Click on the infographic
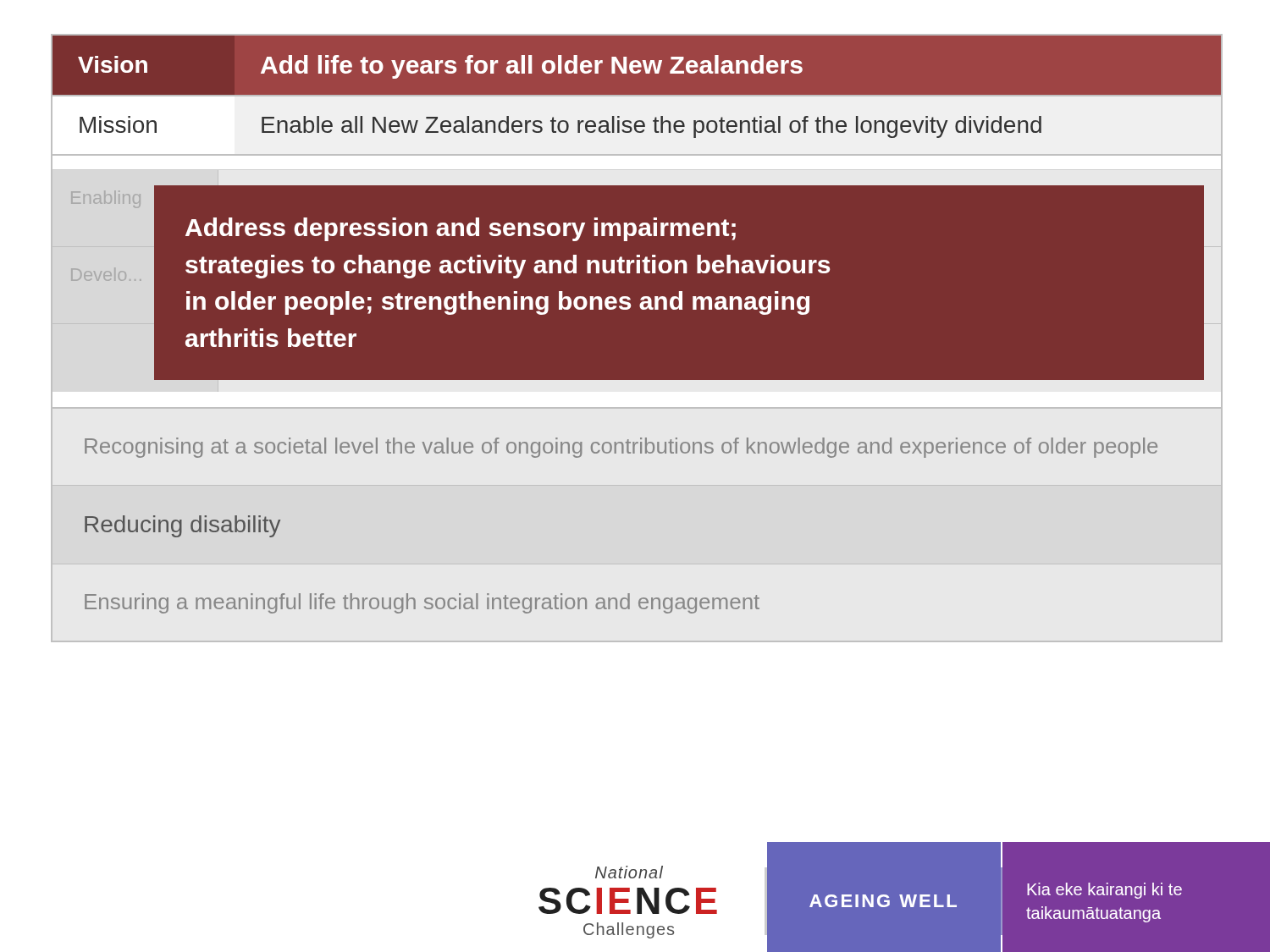Viewport: 1270px width, 952px height. click(x=637, y=289)
